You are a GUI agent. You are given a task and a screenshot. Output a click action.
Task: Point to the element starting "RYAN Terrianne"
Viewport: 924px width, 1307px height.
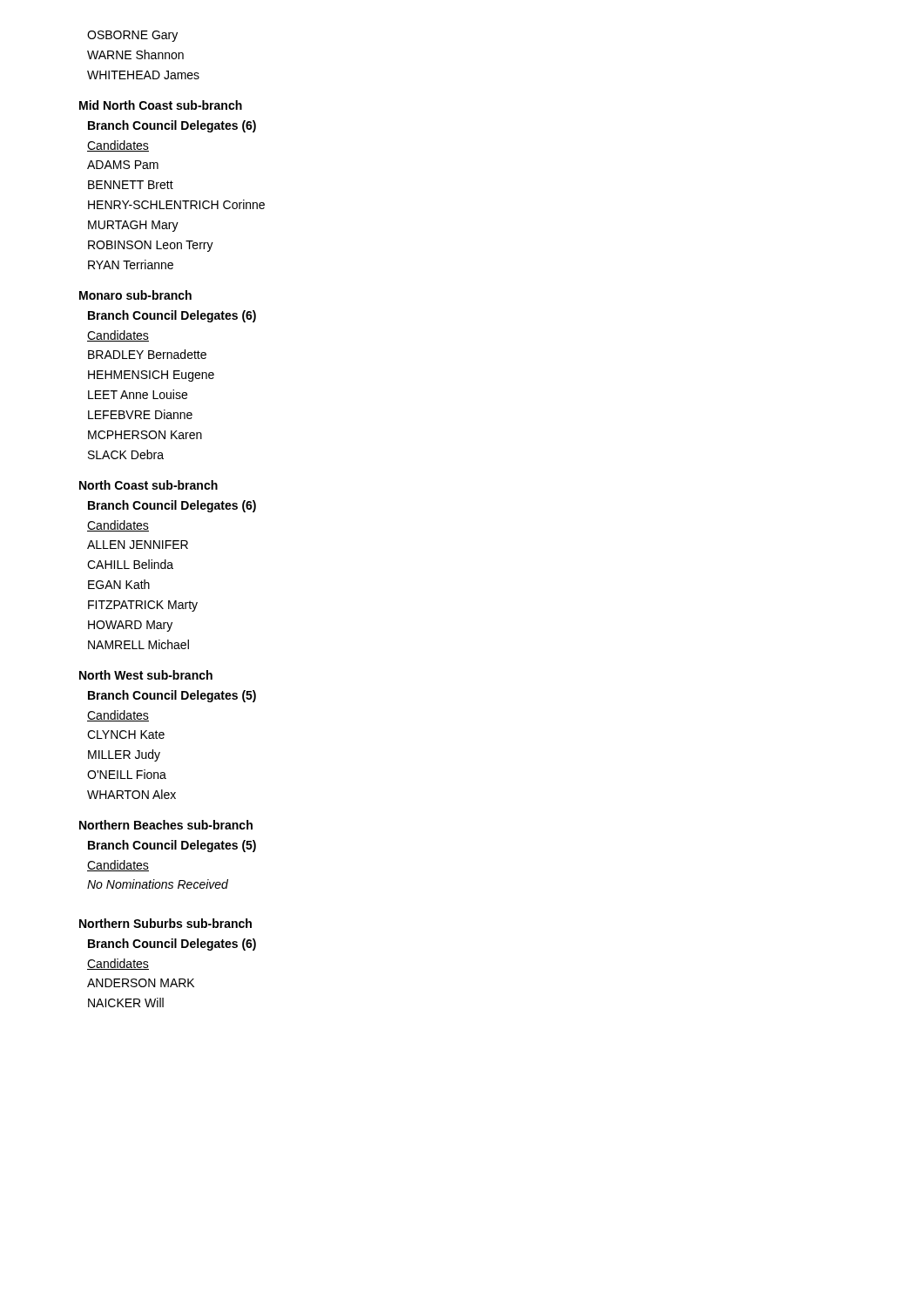click(130, 265)
